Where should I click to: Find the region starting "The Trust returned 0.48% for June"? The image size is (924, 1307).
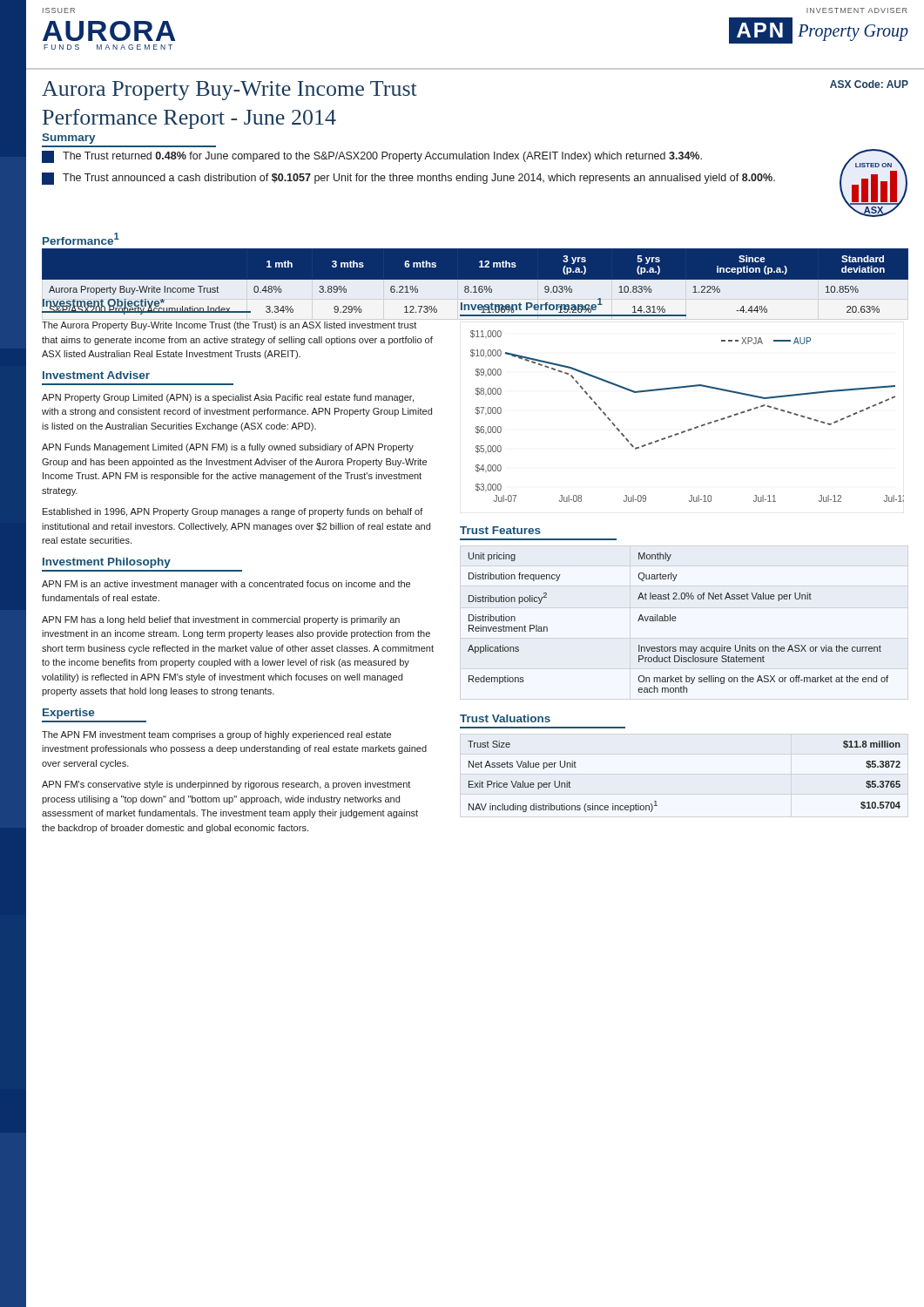[x=372, y=156]
